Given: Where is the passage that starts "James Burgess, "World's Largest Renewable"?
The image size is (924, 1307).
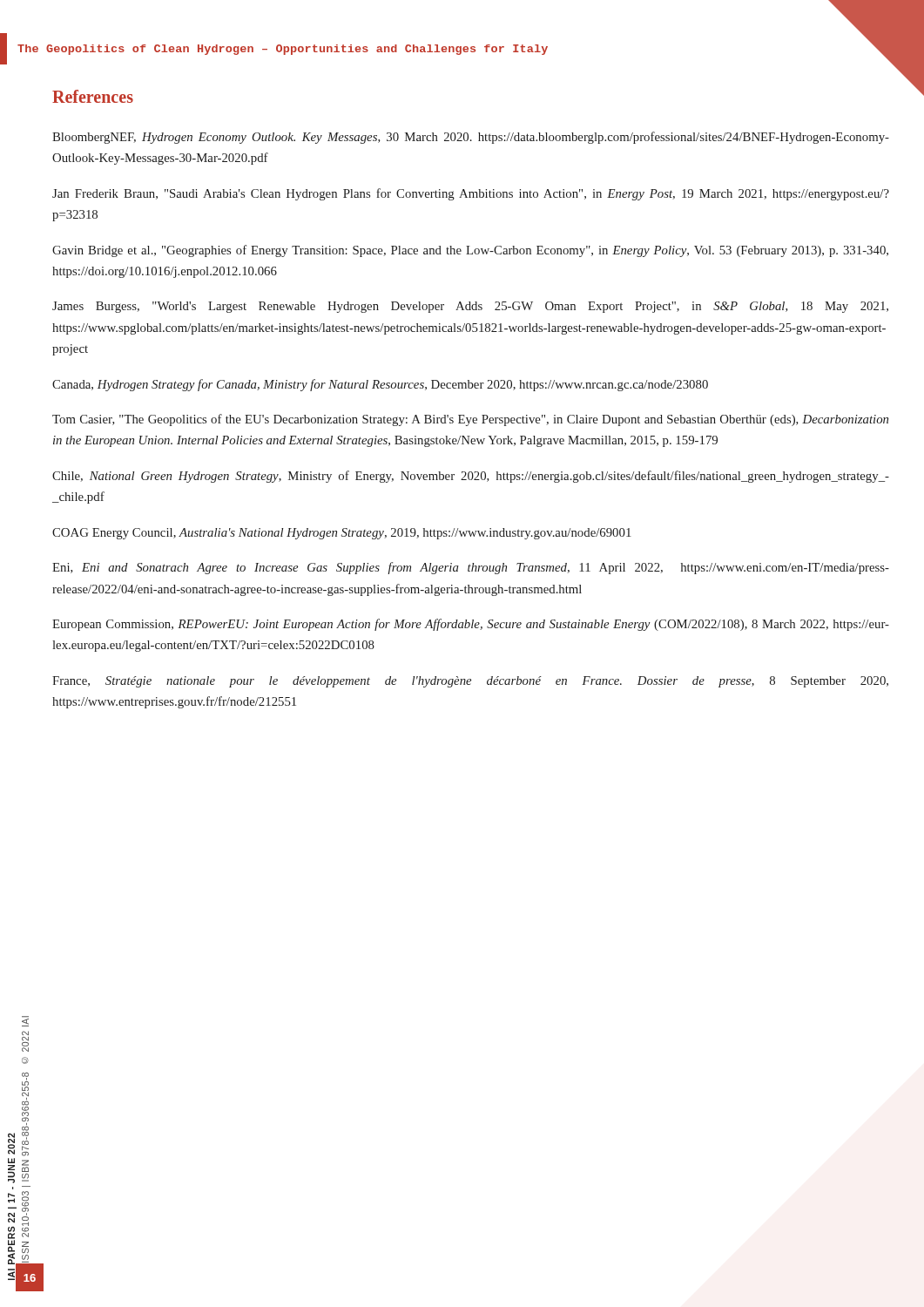Looking at the screenshot, I should pyautogui.click(x=471, y=328).
